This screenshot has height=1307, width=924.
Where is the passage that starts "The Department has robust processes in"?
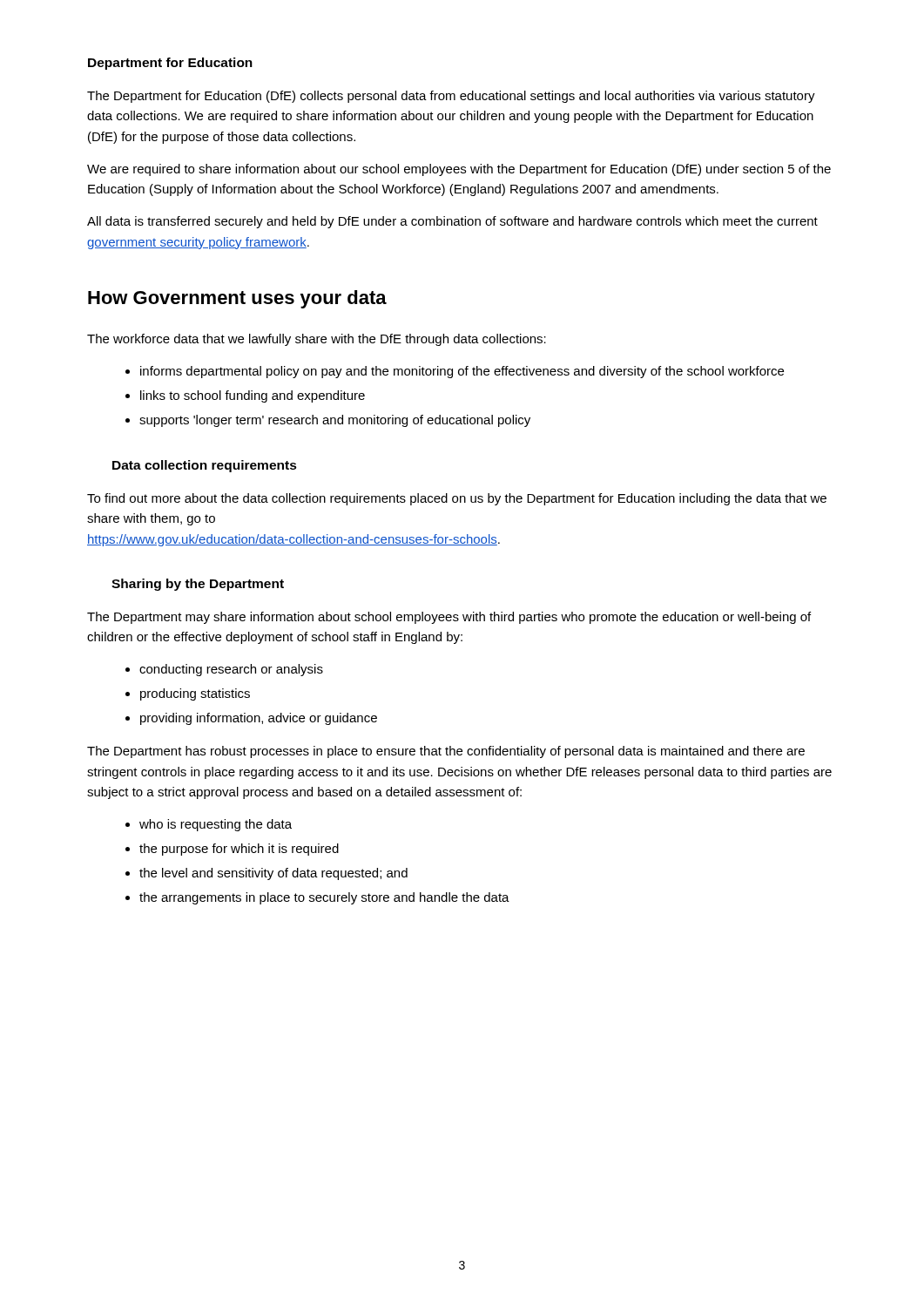(x=462, y=771)
